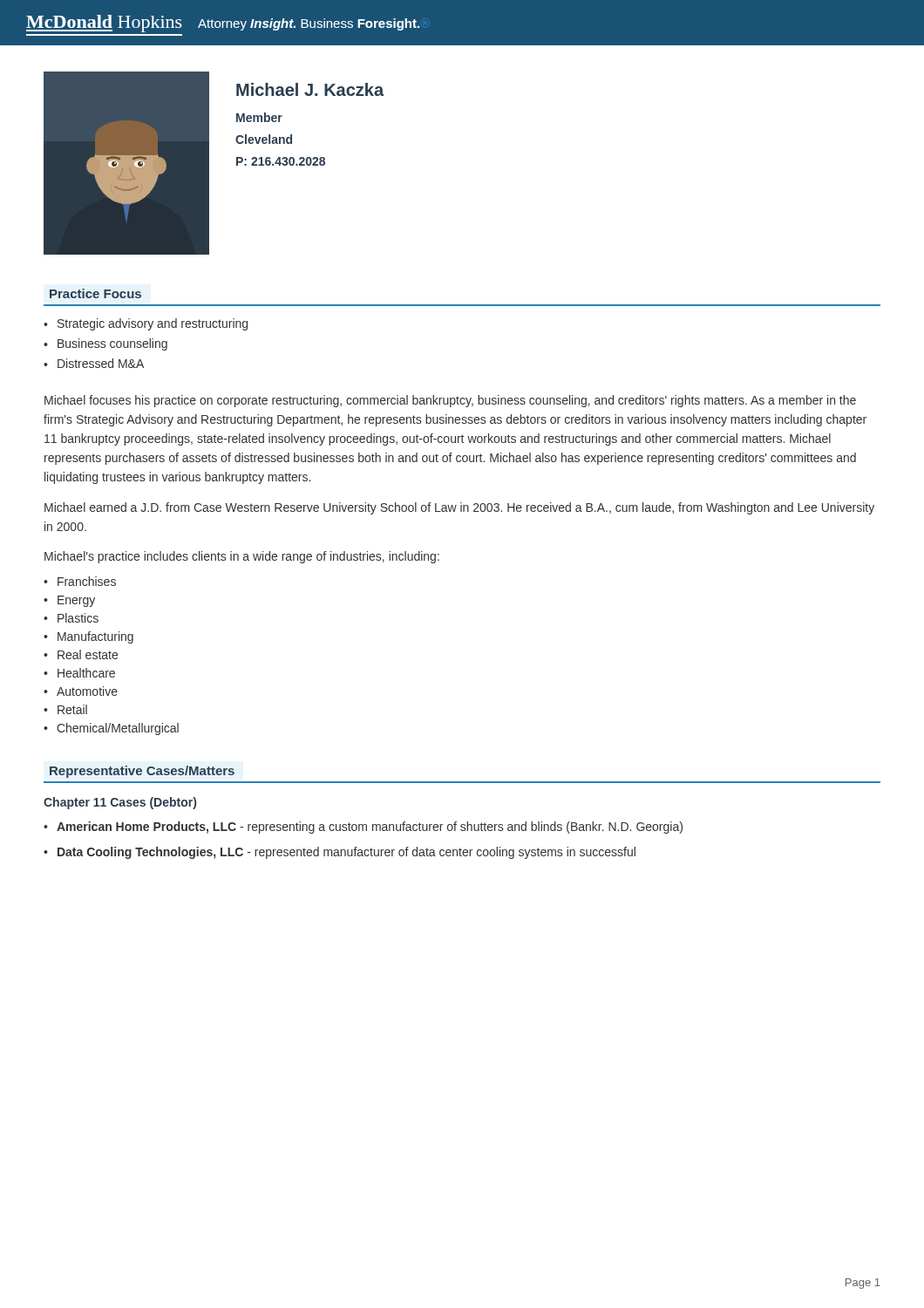
Task: Locate the element starting "Michael focuses his practice on corporate restructuring,"
Action: point(455,439)
